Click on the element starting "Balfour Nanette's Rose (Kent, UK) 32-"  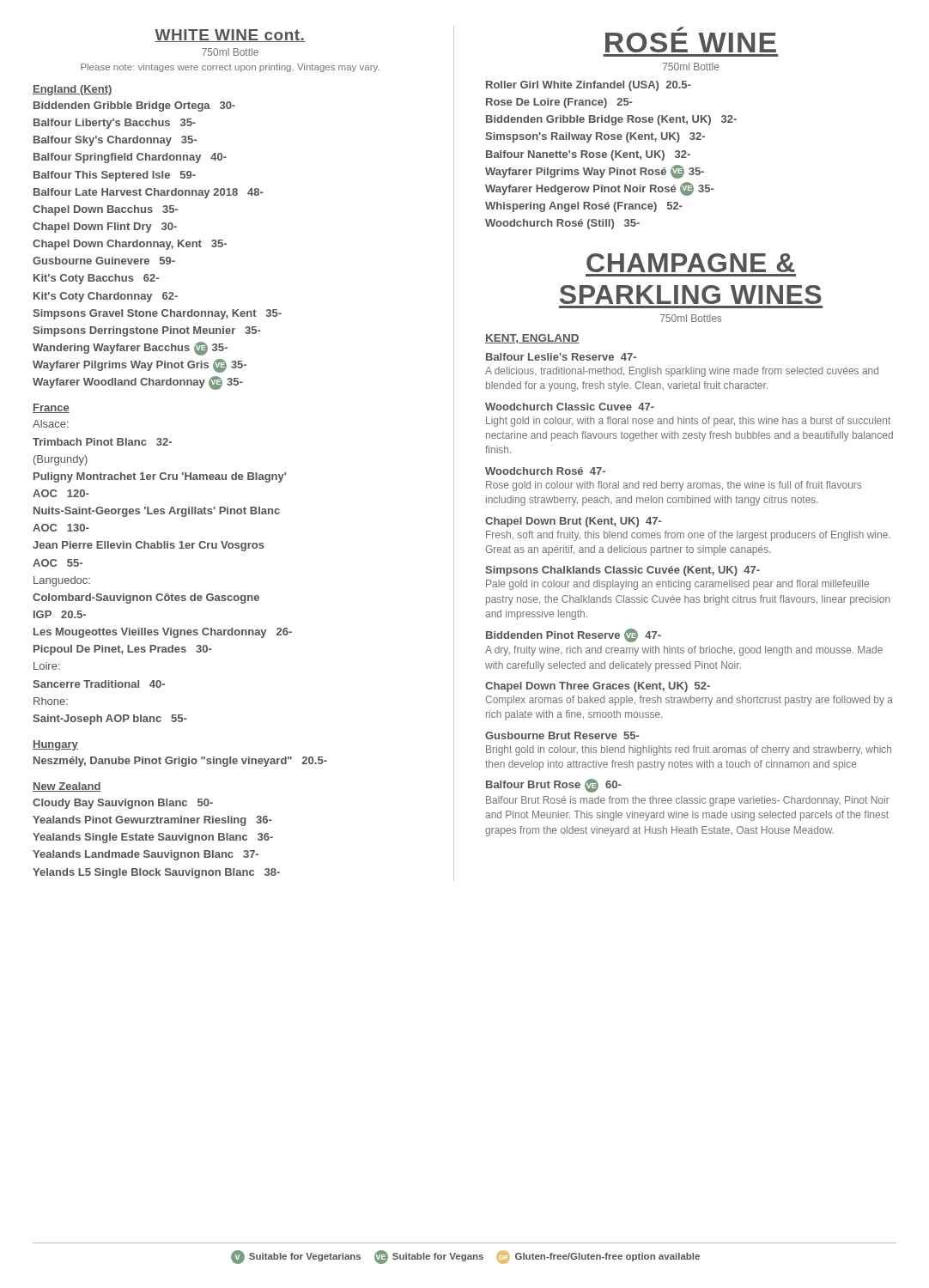pos(588,154)
